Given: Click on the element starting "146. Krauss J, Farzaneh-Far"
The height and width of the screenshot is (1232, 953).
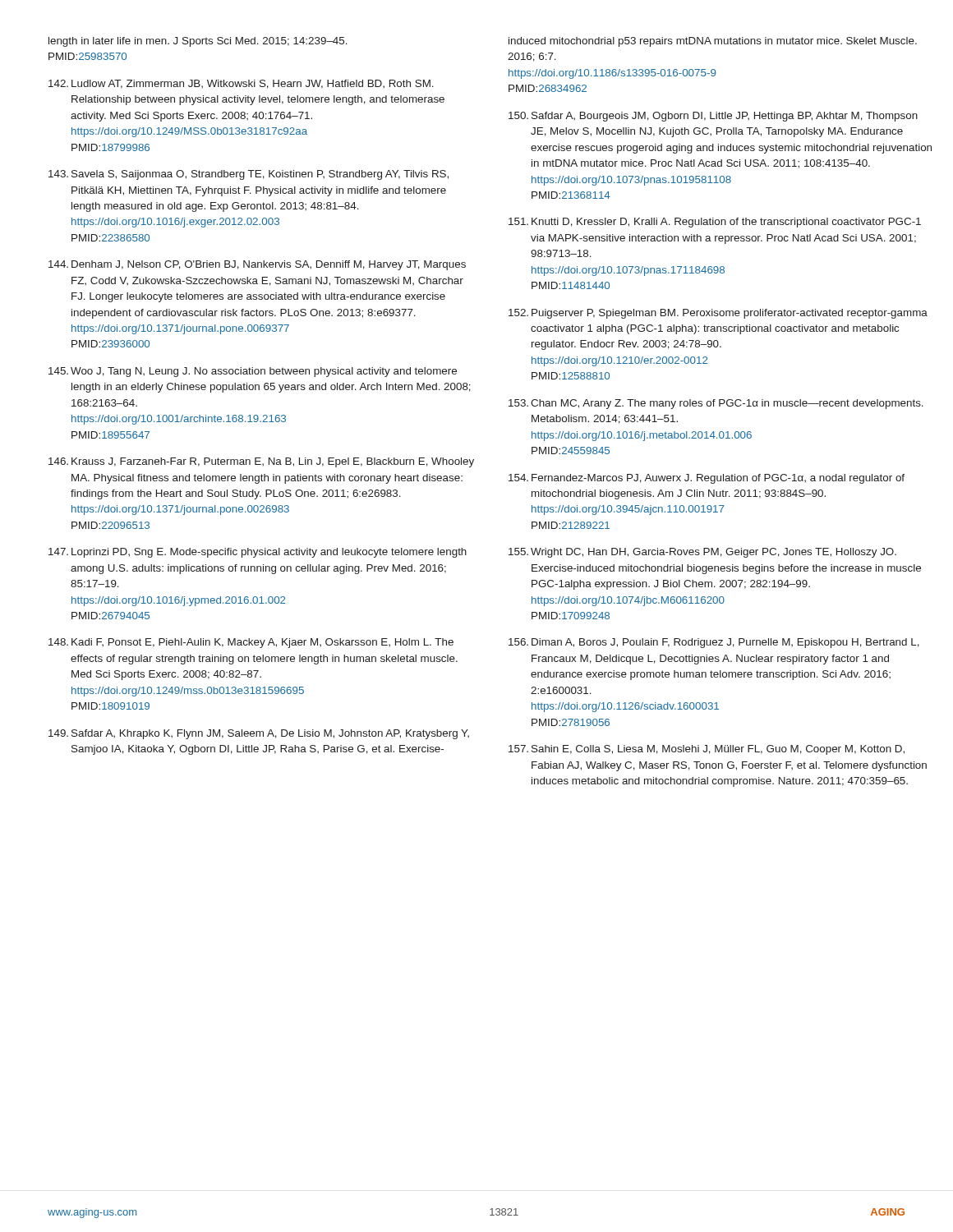Looking at the screenshot, I should click(261, 493).
